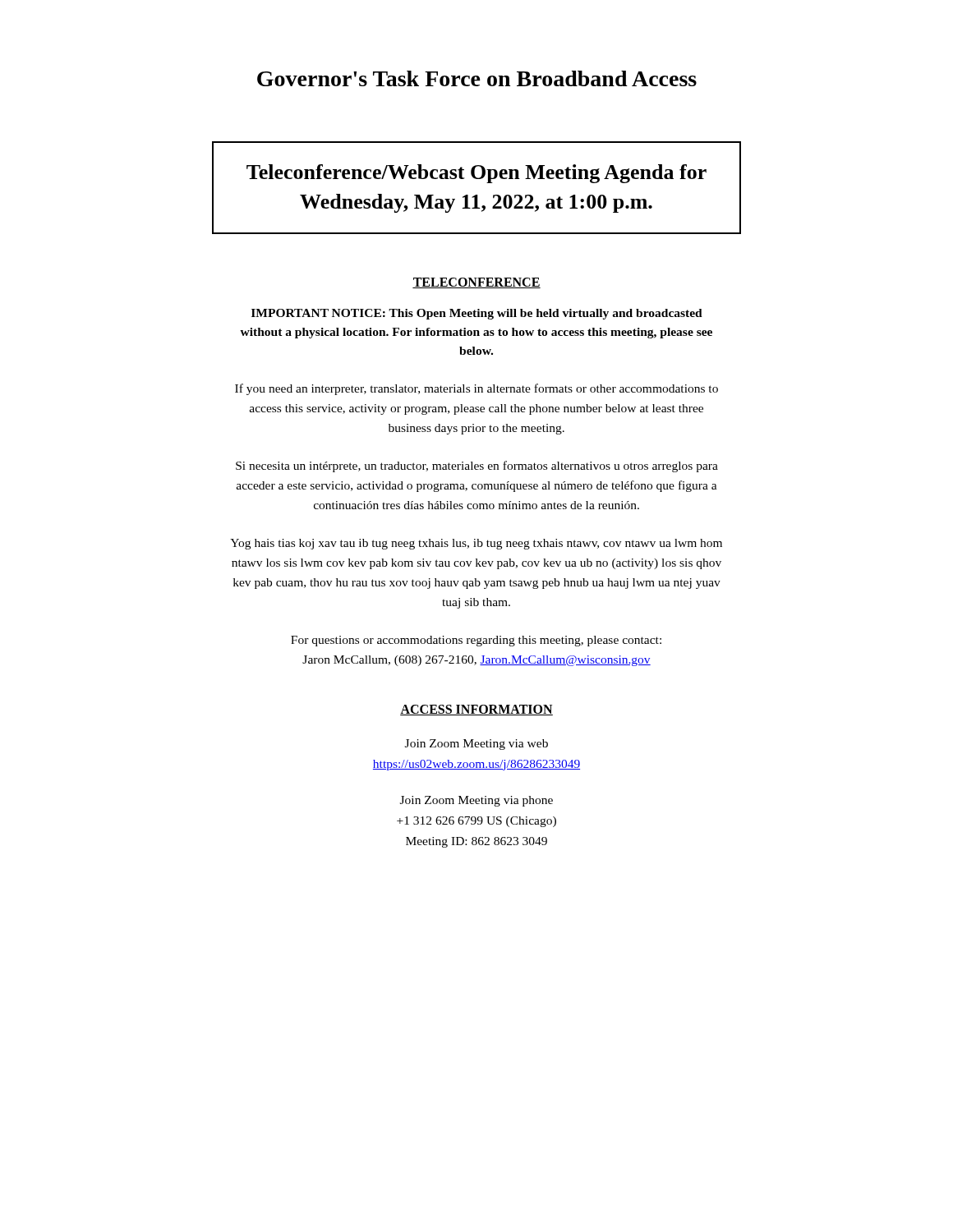This screenshot has height=1232, width=953.
Task: Select the text block that says "For questions or accommodations regarding this"
Action: tap(476, 649)
